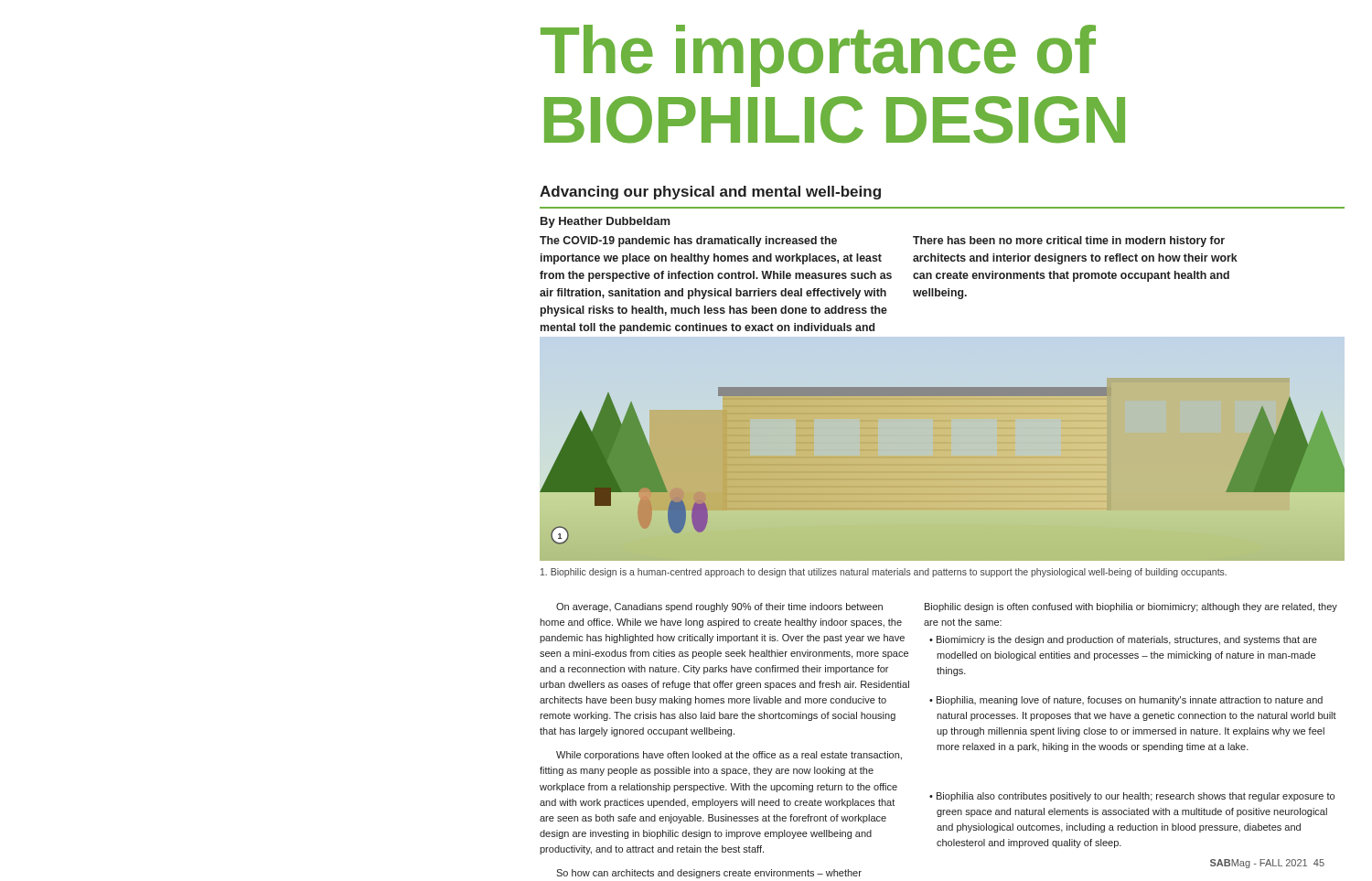Viewport: 1372px width, 881px height.
Task: Point to the block beginning "• Biophilia also contributes positively to our health;"
Action: [1134, 820]
